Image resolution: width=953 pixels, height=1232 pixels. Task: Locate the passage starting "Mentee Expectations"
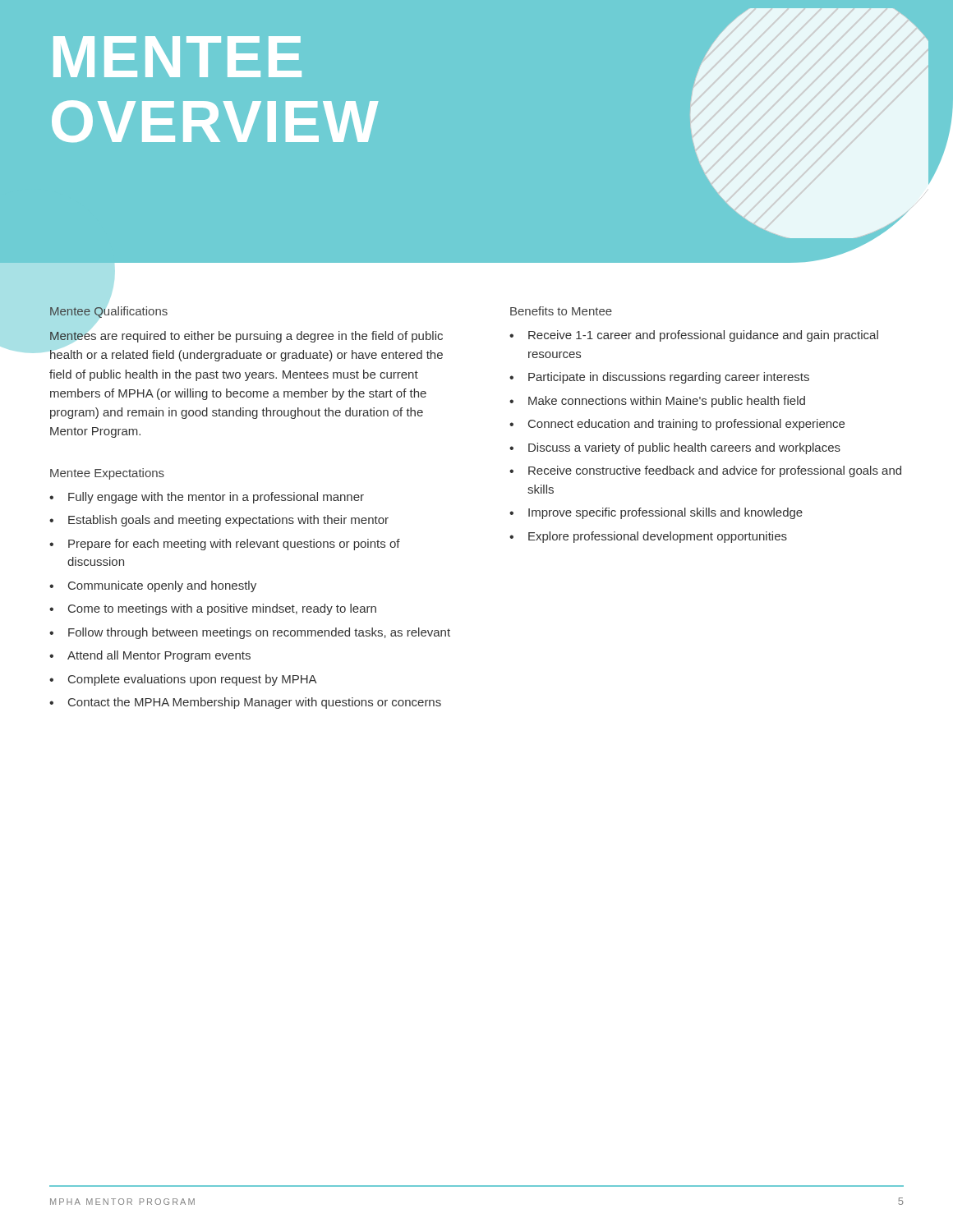(107, 472)
